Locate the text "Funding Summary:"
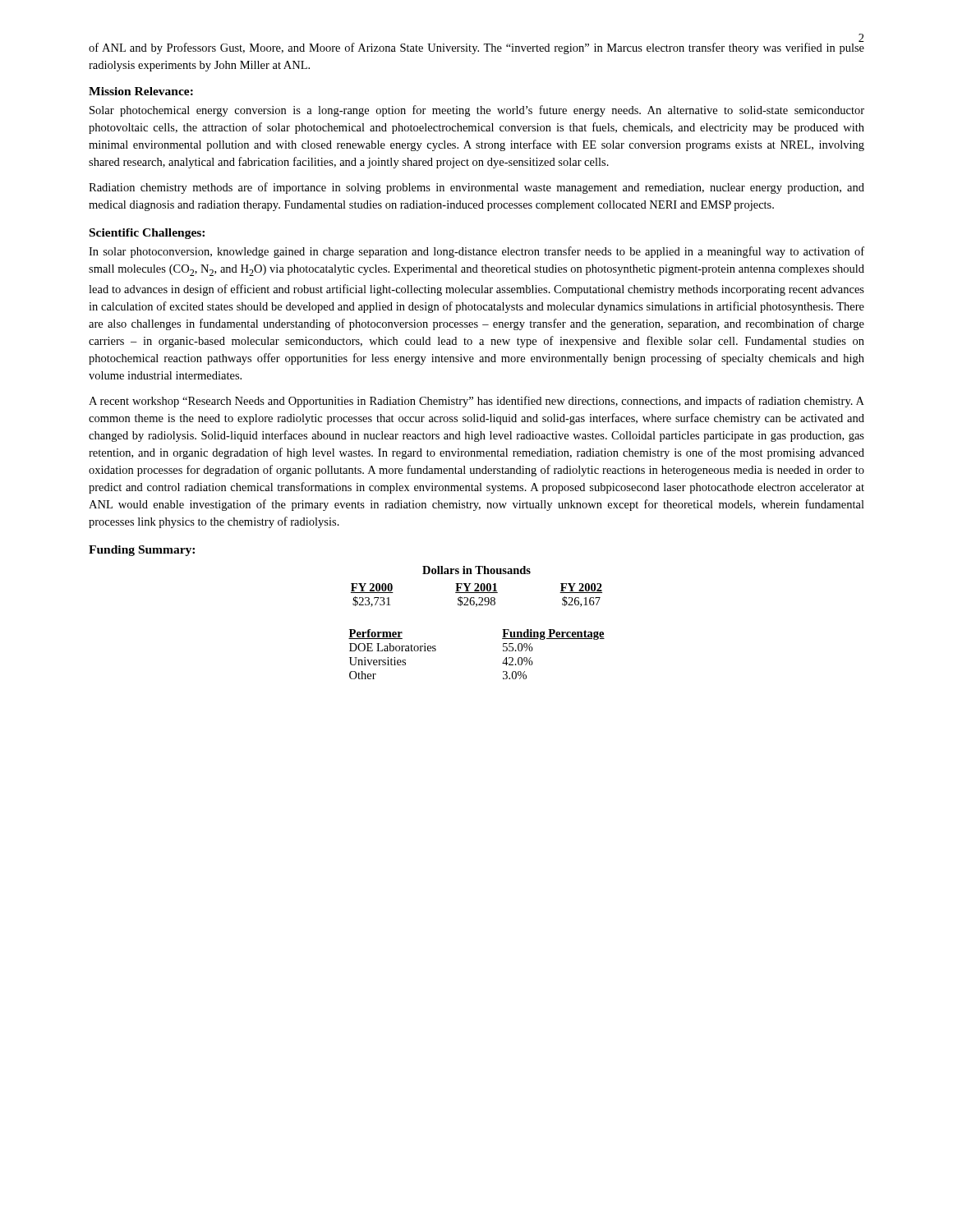 142,549
